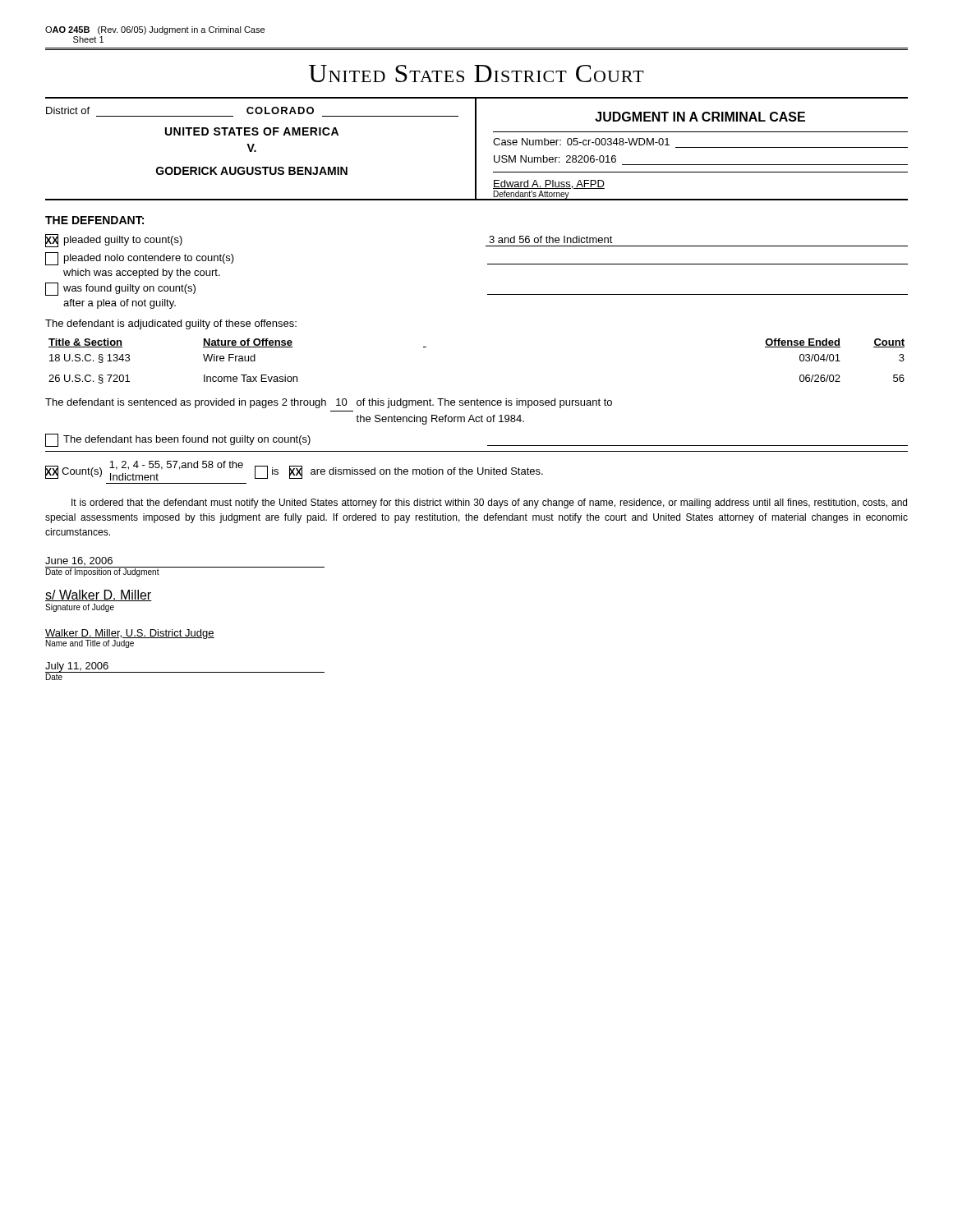The image size is (953, 1232).
Task: Click on the text block containing "X Count(s) 1, 2, 4 -"
Action: [x=294, y=471]
